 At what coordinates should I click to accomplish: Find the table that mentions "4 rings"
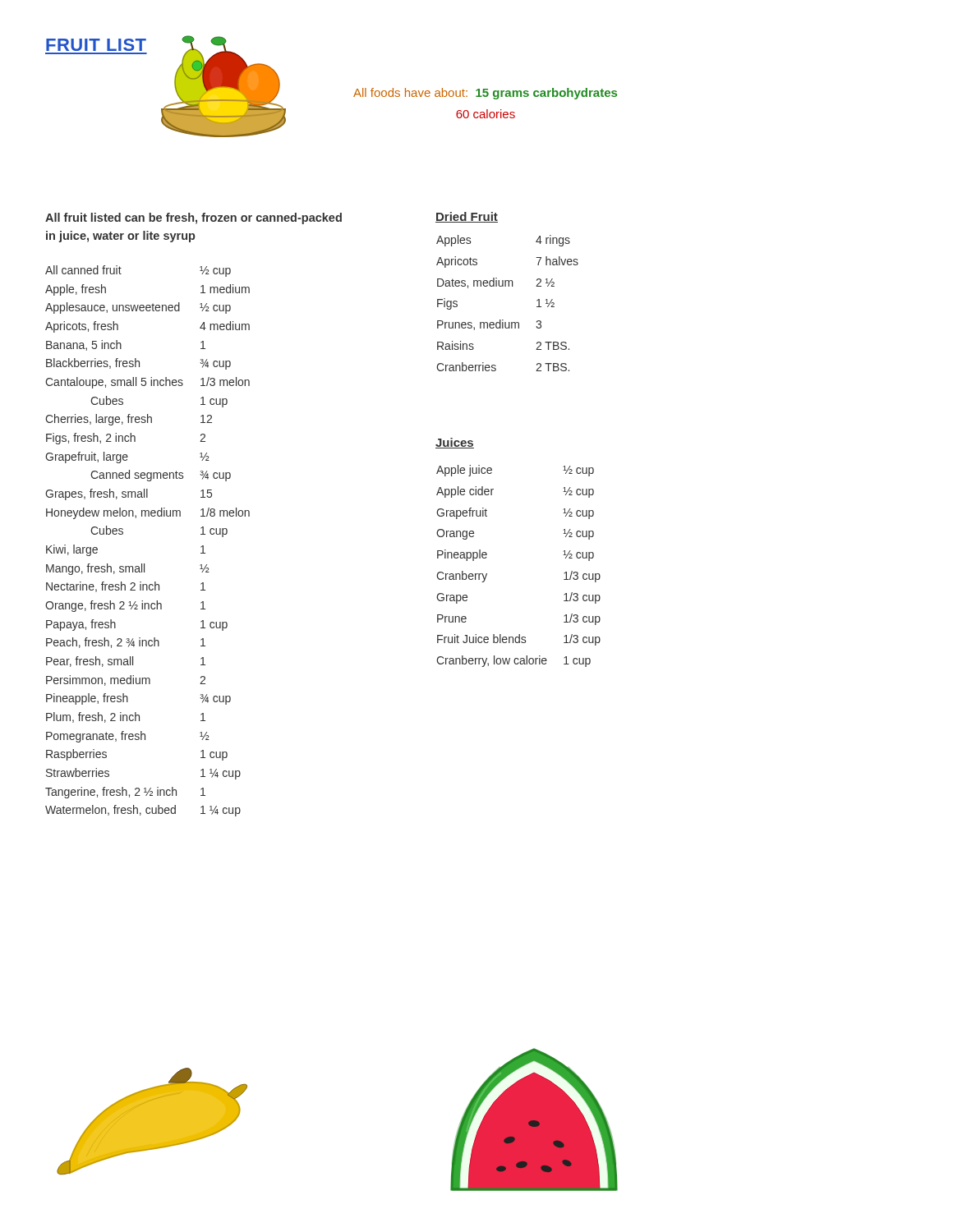tap(507, 304)
